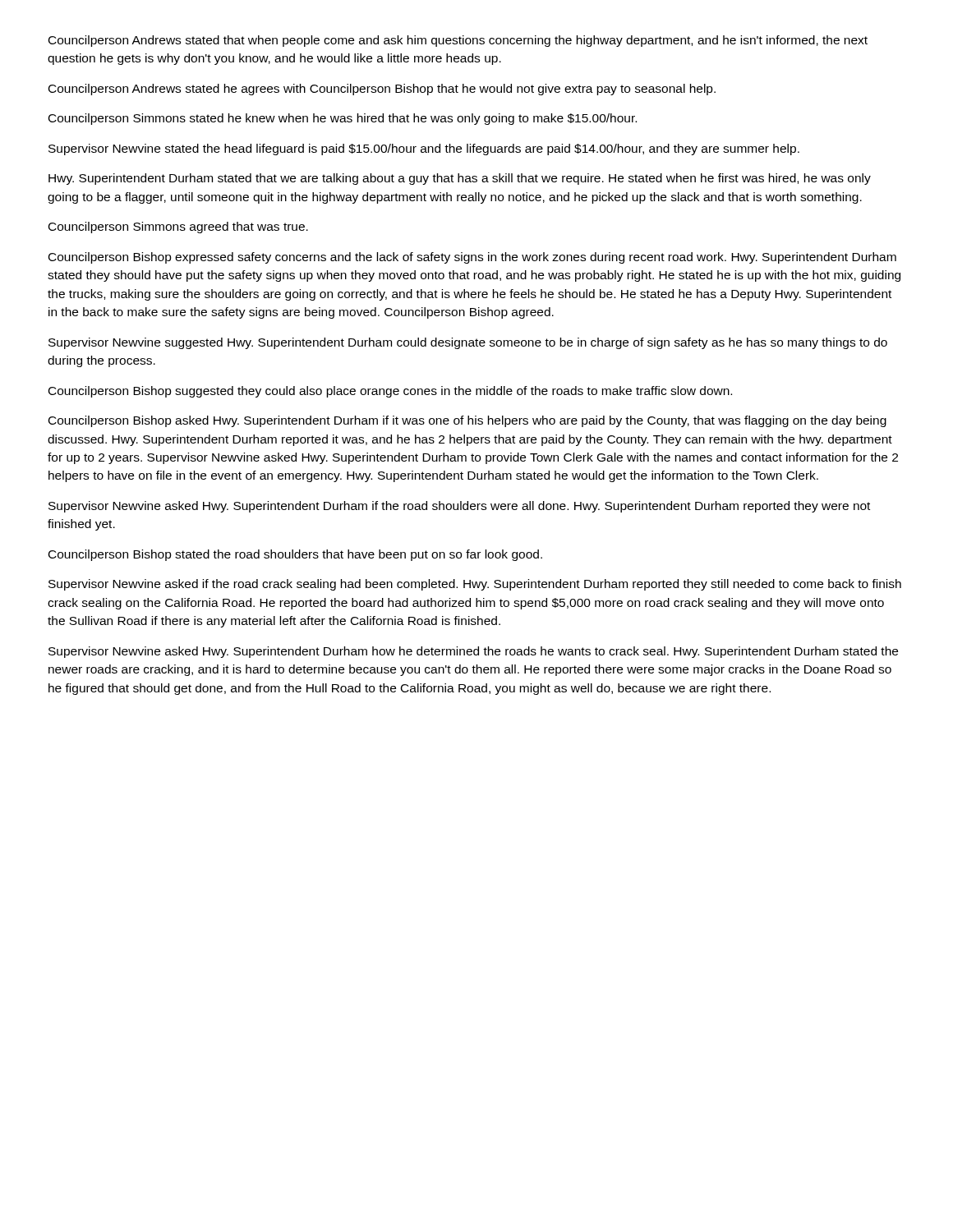
Task: Find the passage starting "Councilperson Simmons stated he knew"
Action: pos(343,118)
